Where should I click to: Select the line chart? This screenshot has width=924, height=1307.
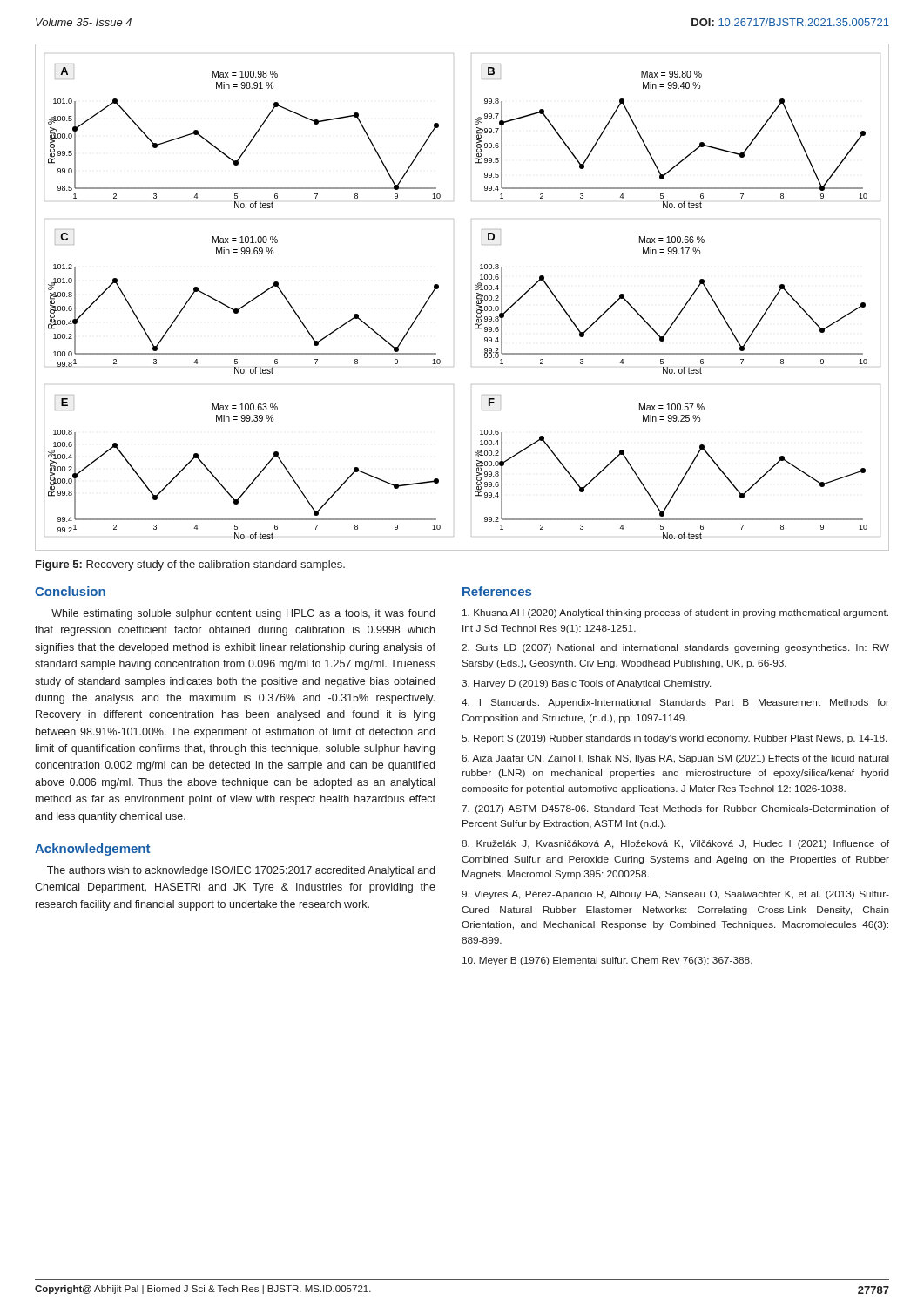click(x=462, y=297)
